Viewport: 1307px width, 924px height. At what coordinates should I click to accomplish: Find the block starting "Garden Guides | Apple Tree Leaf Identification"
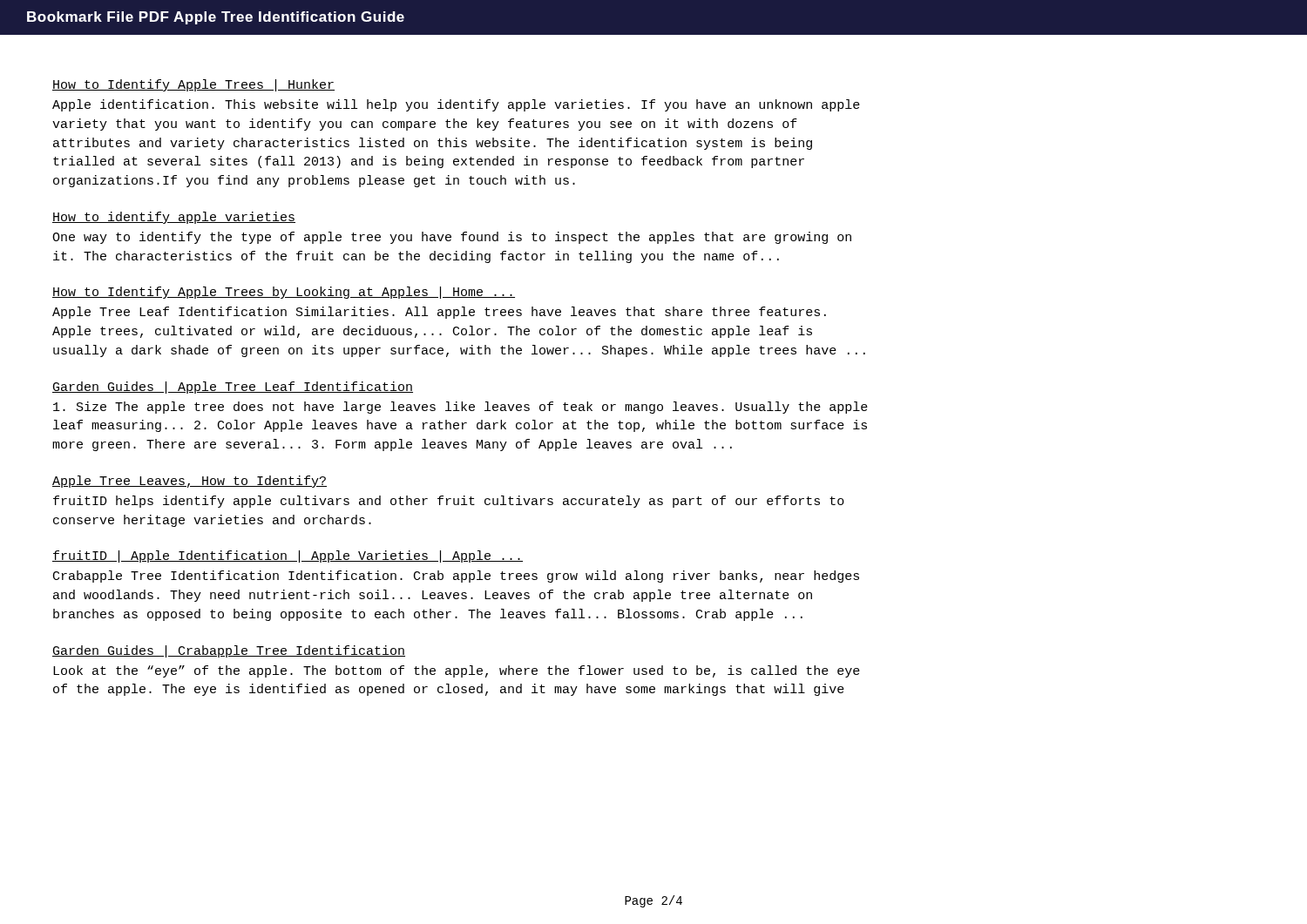[x=233, y=388]
